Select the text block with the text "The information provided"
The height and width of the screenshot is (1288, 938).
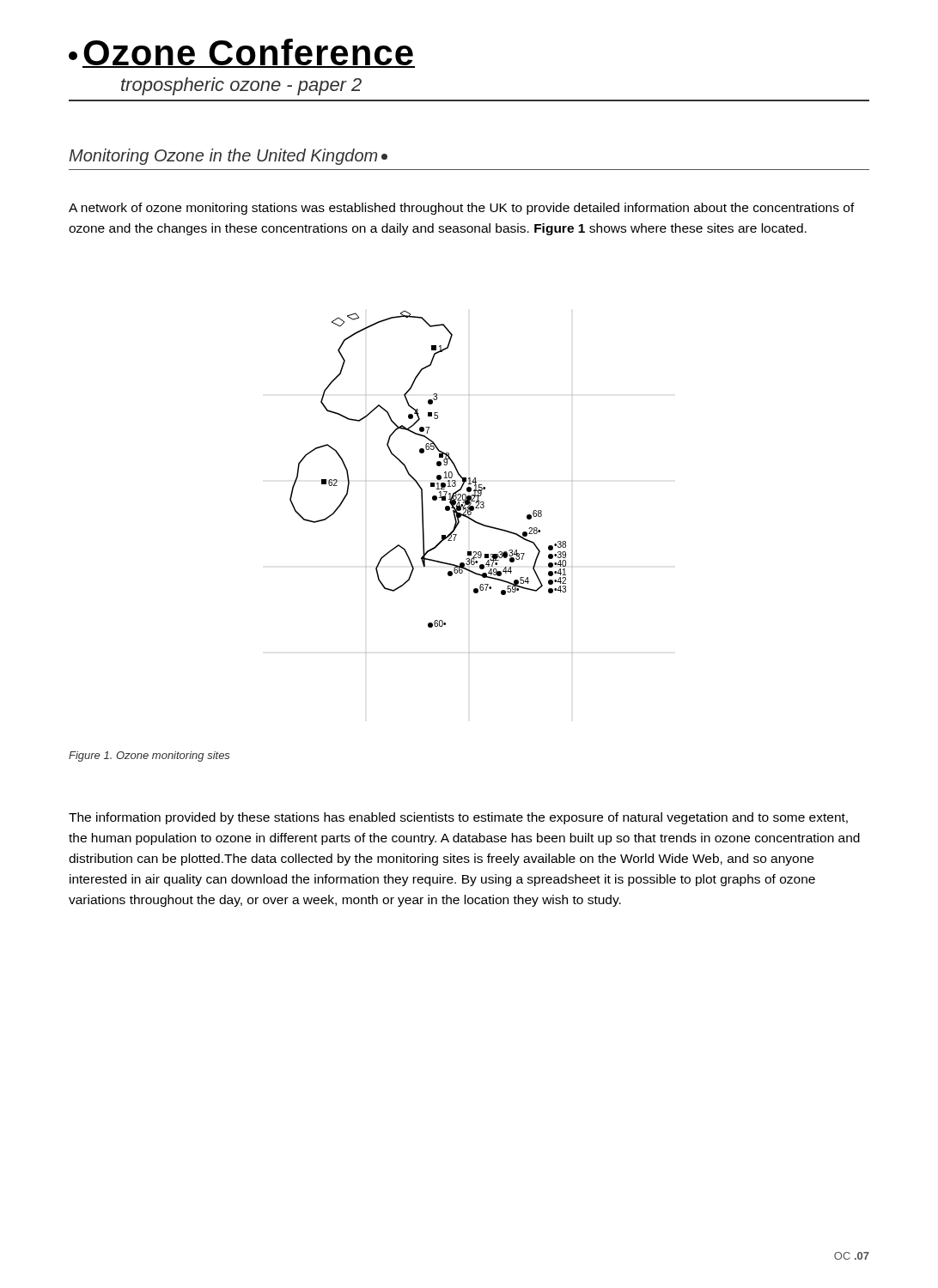tap(464, 858)
